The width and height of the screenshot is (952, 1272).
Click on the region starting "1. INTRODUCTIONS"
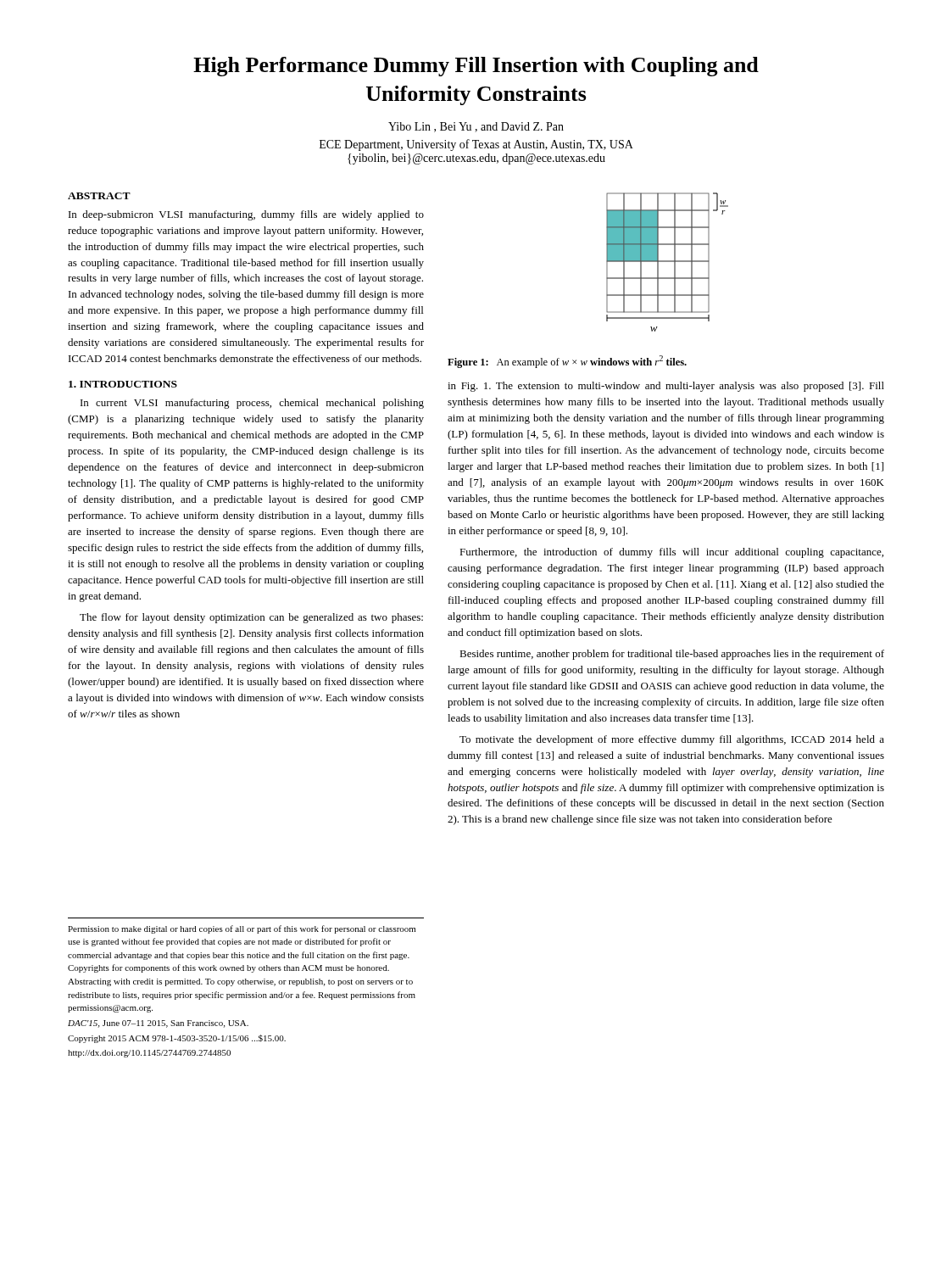click(122, 384)
